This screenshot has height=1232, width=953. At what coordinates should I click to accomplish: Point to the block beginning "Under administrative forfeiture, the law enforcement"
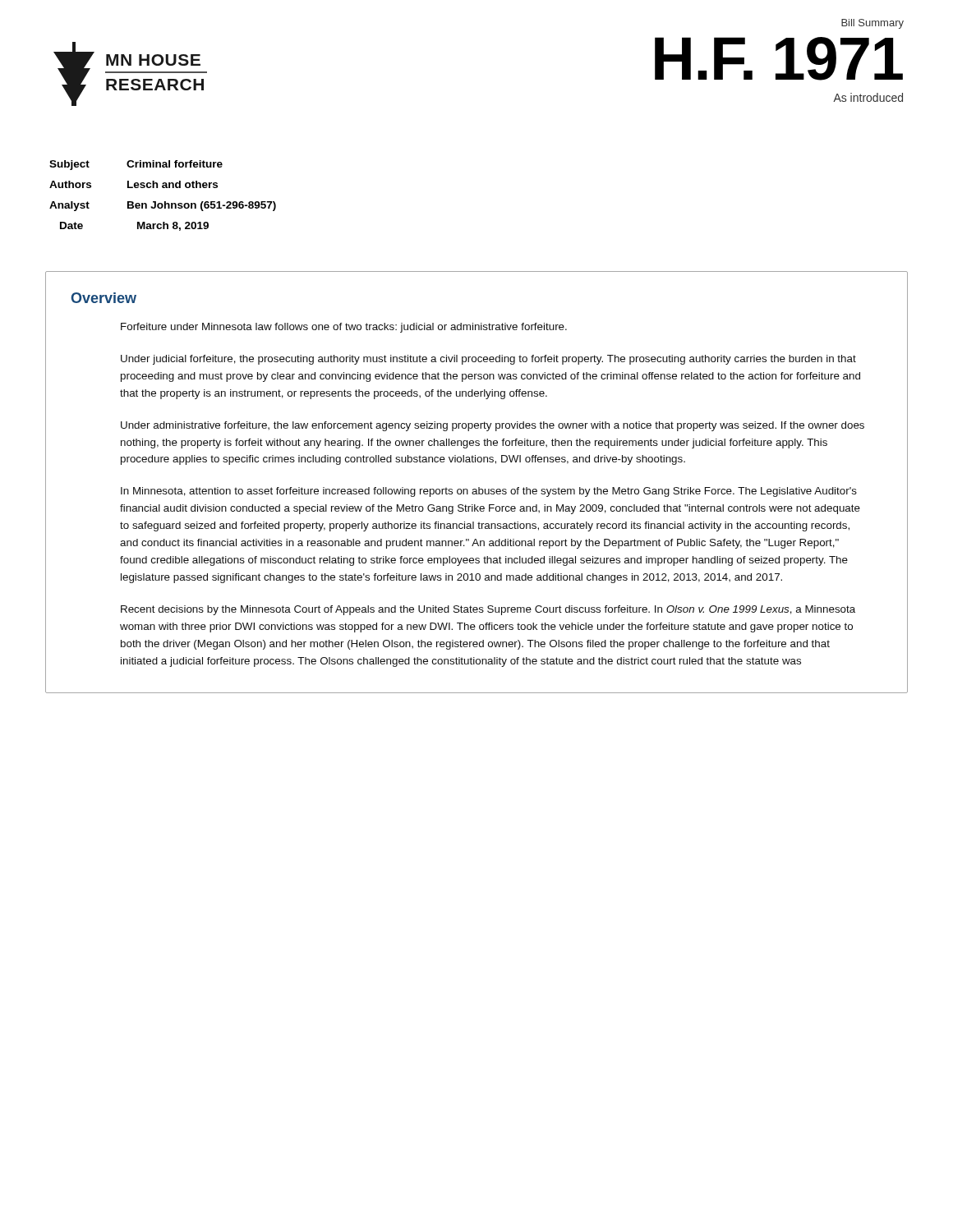click(x=492, y=442)
